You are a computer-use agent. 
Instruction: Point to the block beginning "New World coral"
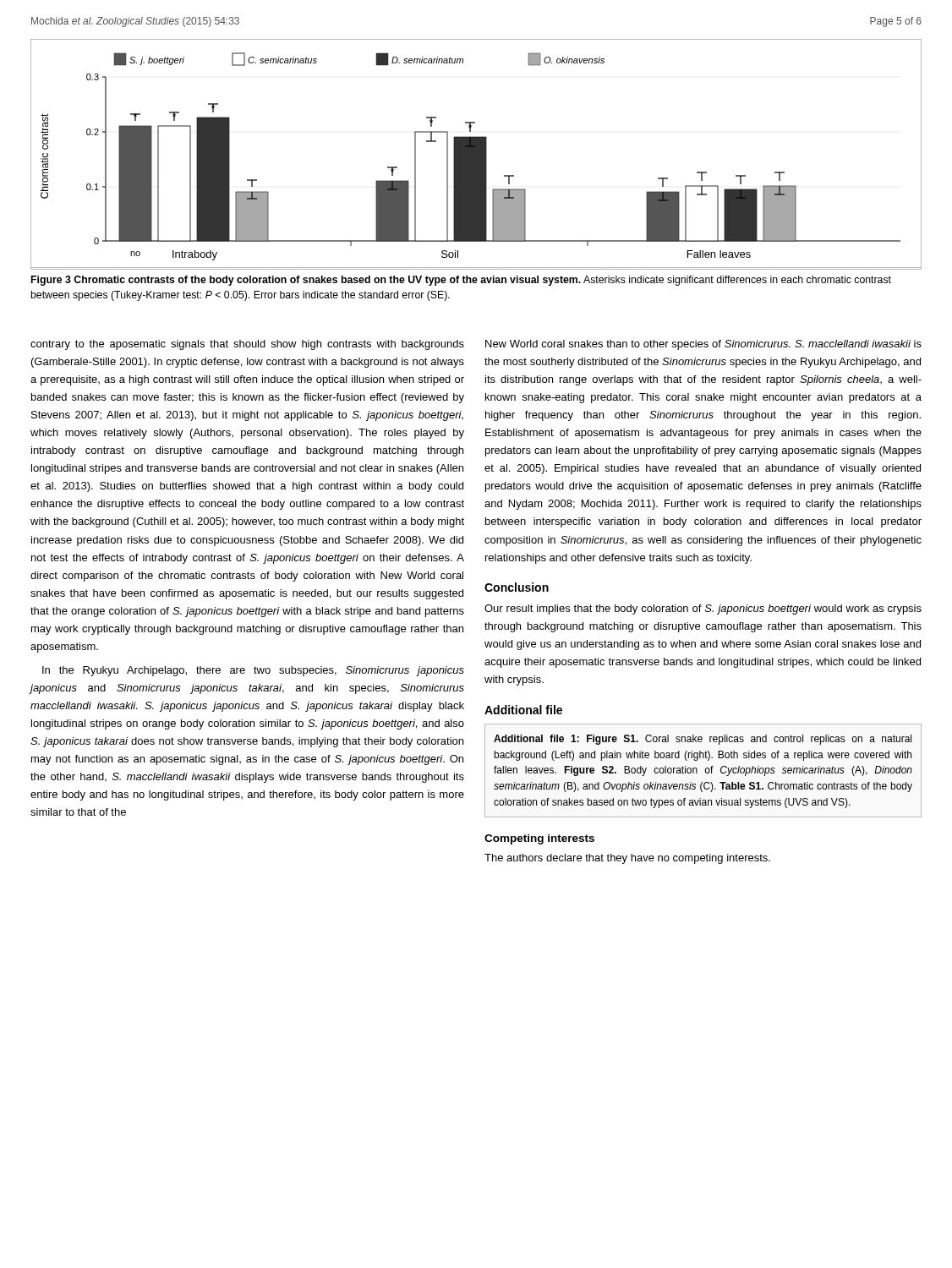tap(703, 601)
